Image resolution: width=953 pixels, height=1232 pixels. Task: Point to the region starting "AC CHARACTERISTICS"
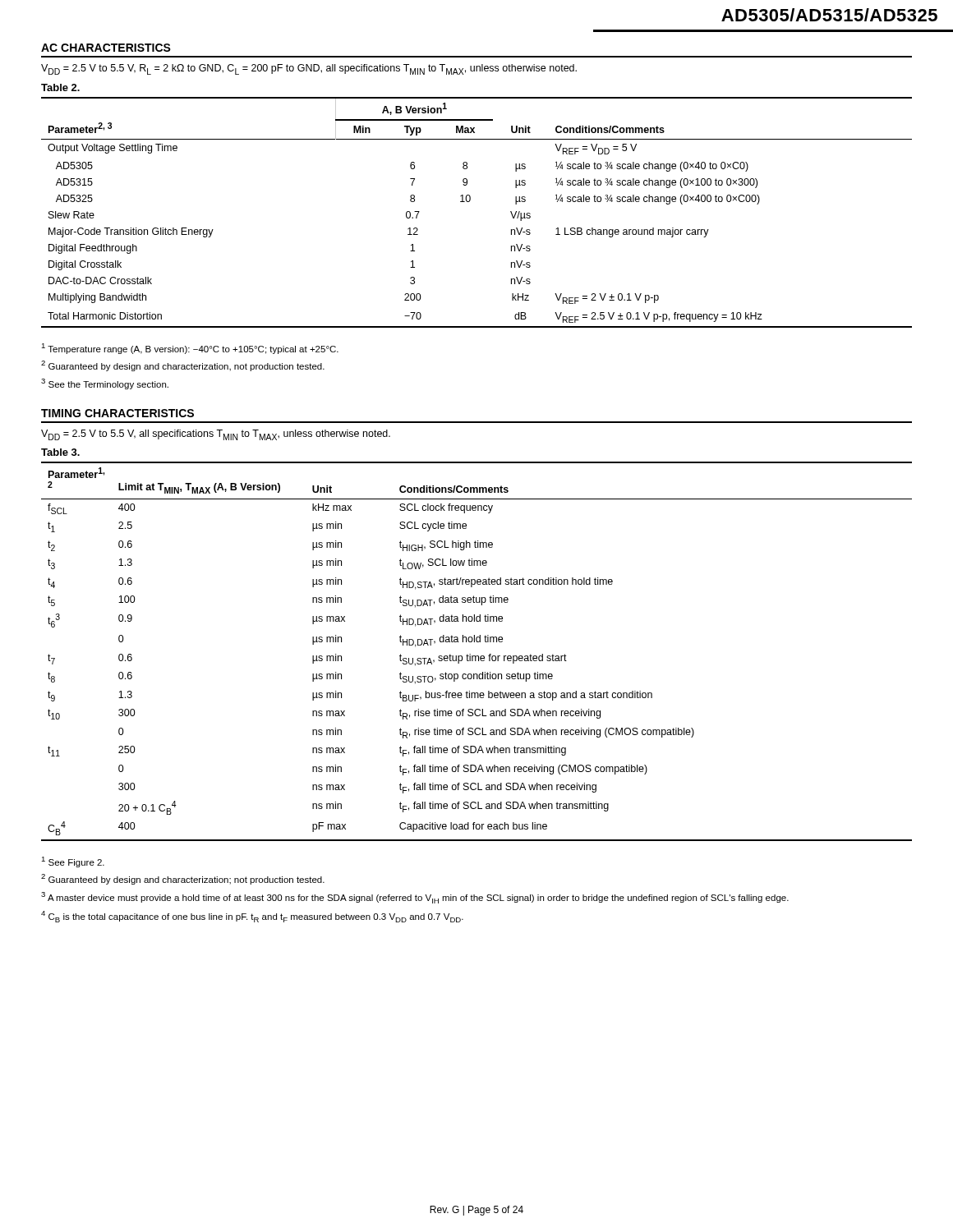tap(106, 48)
